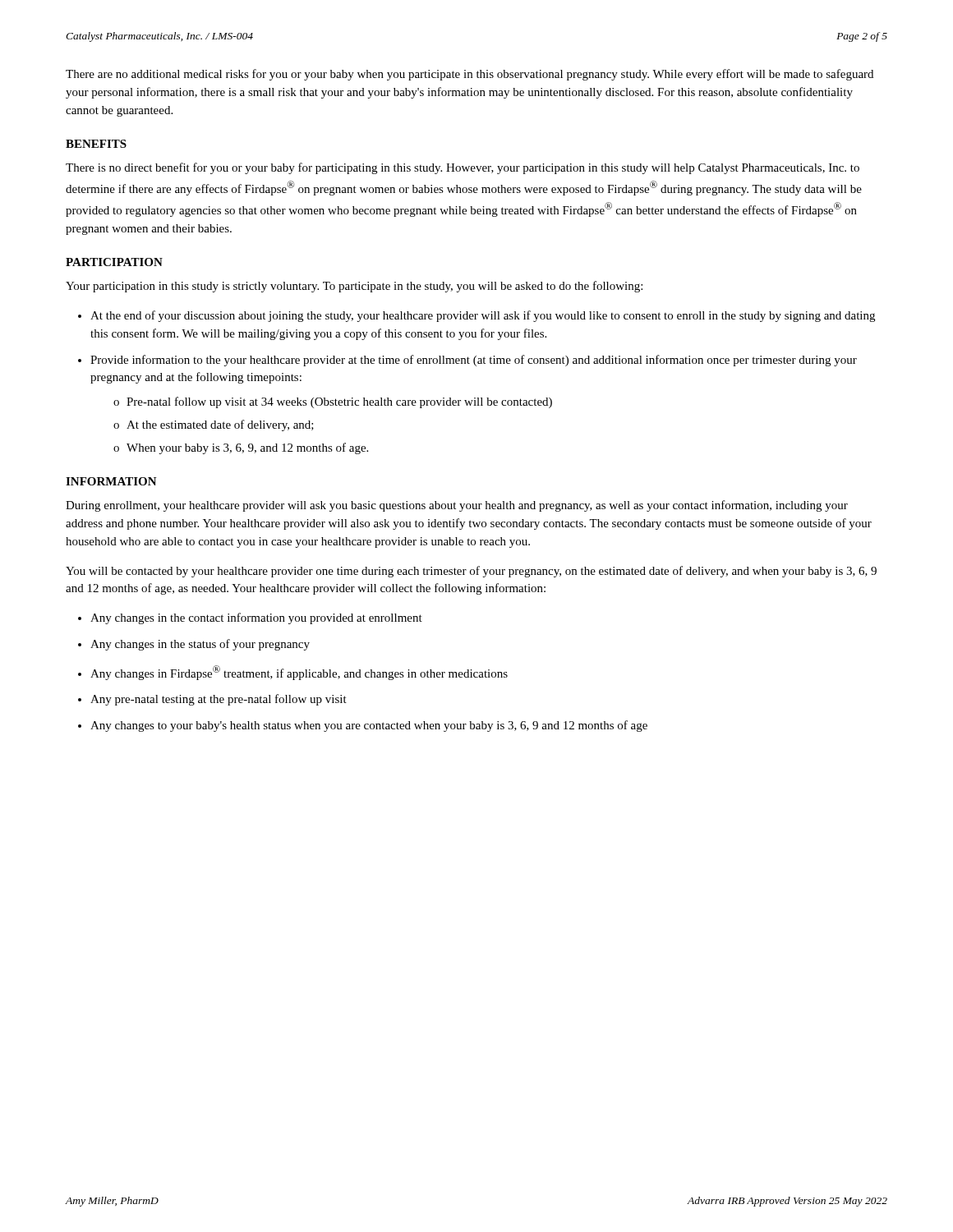Screen dimensions: 1232x953
Task: Find the list item that reads "When your baby is"
Action: (x=248, y=447)
